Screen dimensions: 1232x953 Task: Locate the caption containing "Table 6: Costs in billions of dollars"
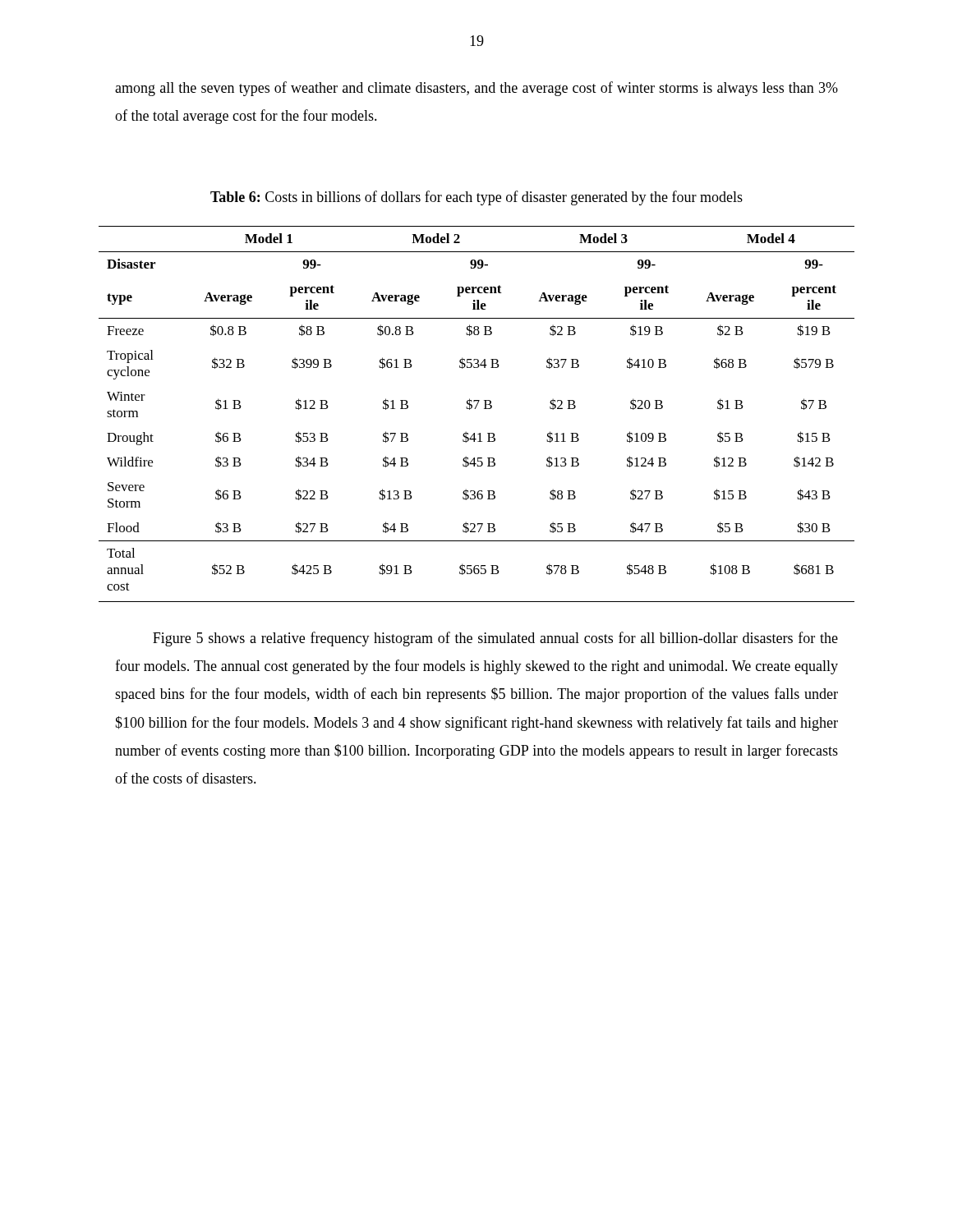[x=476, y=197]
